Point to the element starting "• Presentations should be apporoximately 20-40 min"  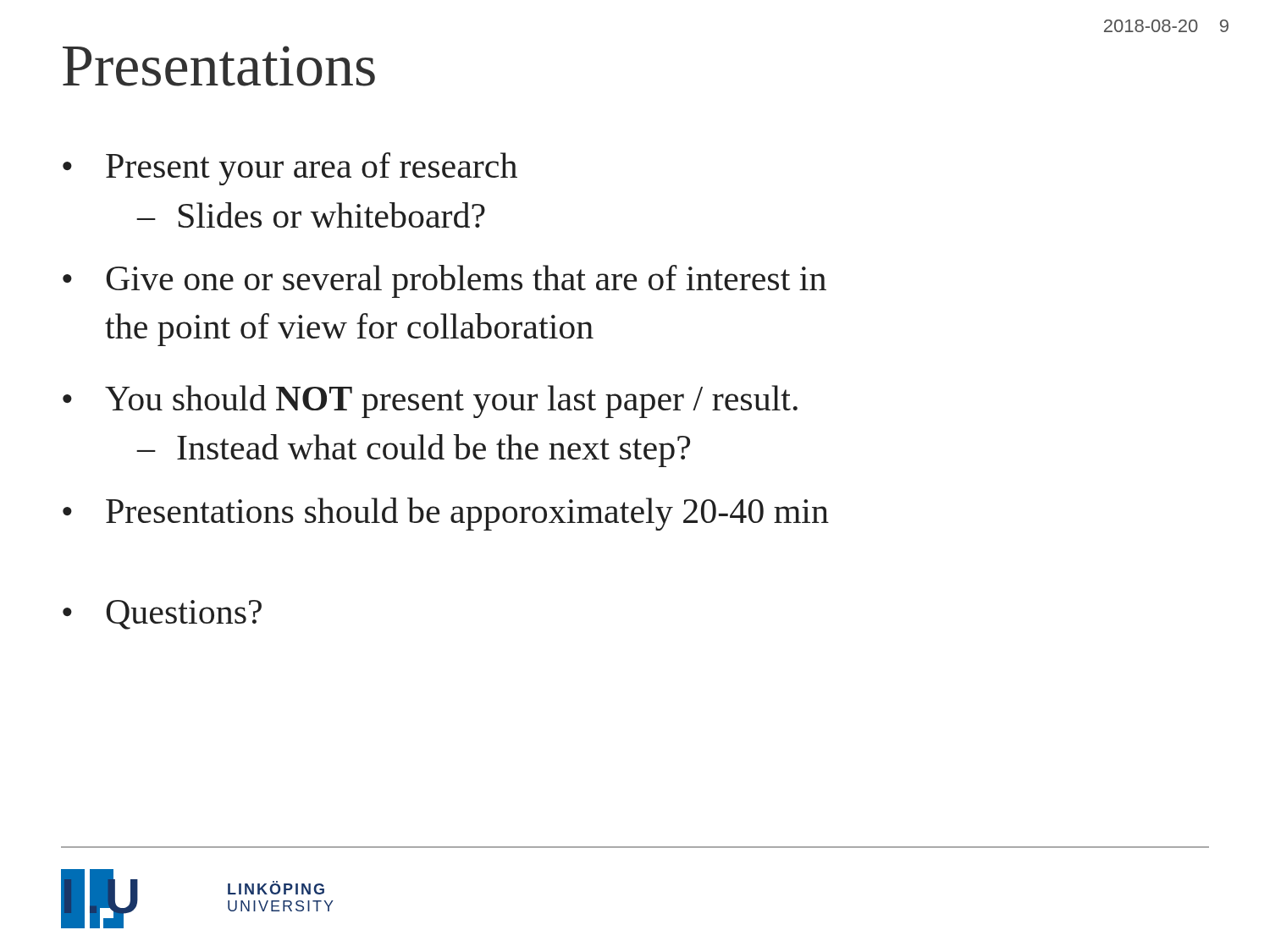tap(445, 512)
